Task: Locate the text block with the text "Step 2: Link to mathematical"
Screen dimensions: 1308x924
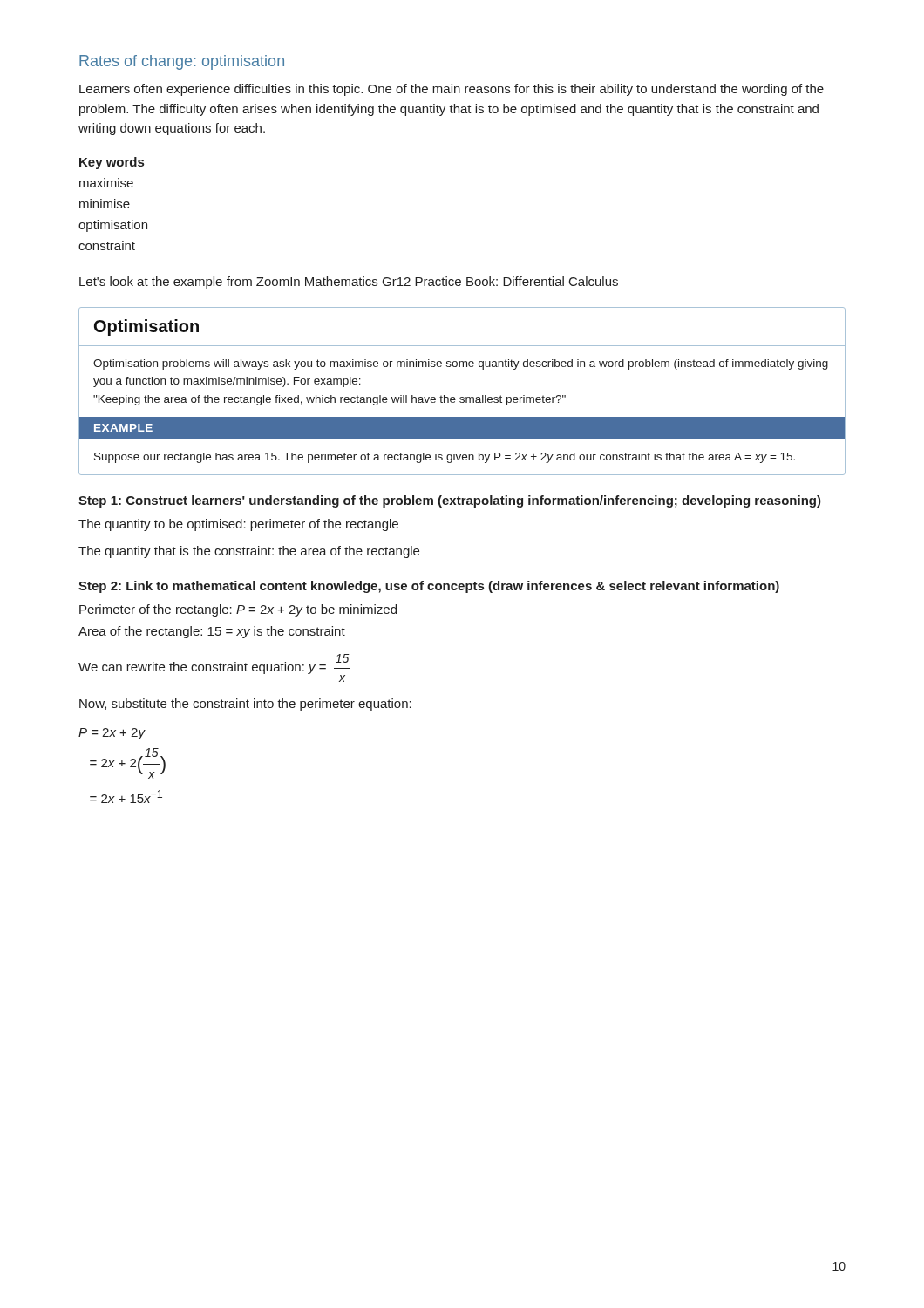Action: pos(462,586)
